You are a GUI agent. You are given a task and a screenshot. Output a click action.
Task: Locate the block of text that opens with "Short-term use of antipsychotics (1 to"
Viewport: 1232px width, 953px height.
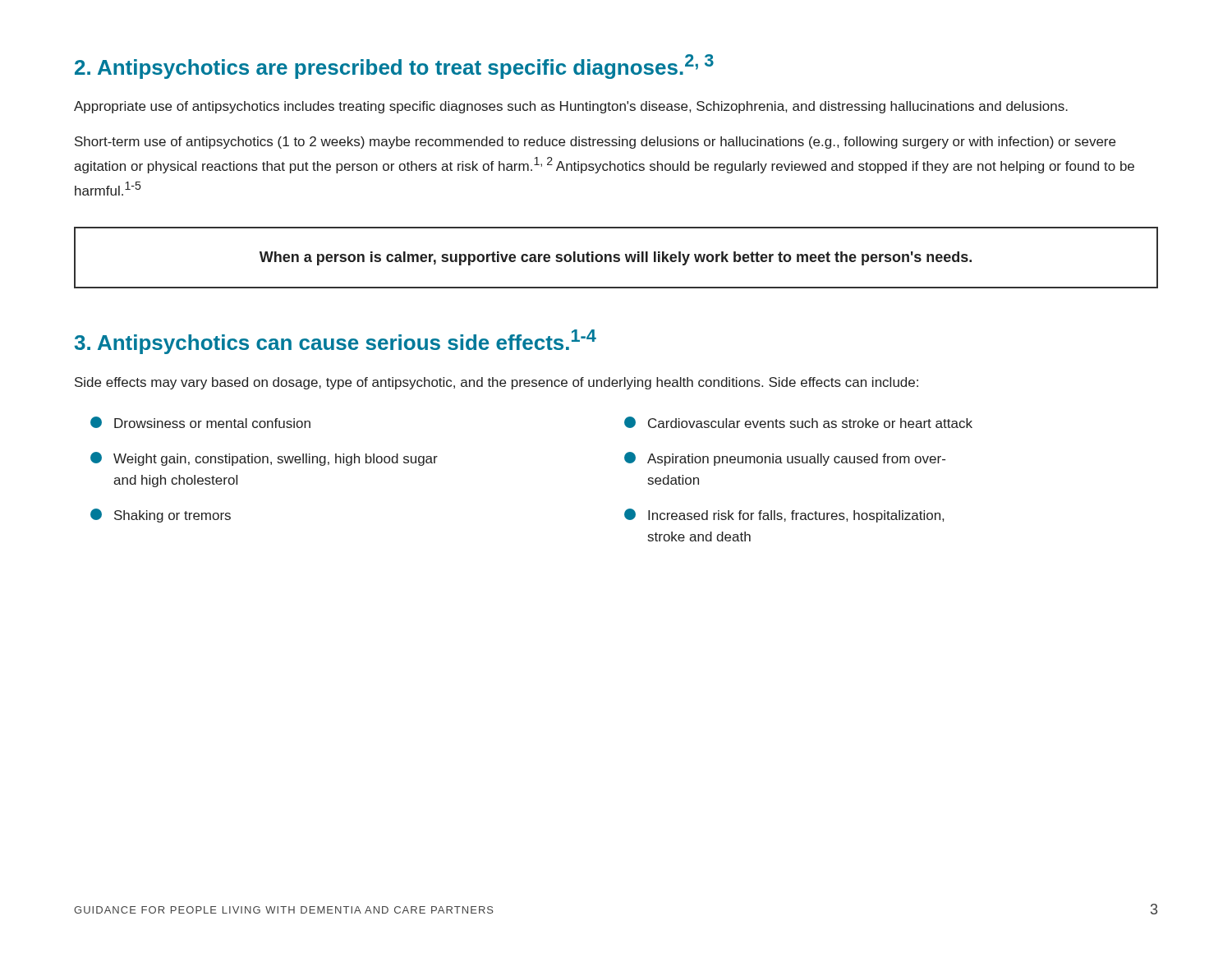[604, 166]
